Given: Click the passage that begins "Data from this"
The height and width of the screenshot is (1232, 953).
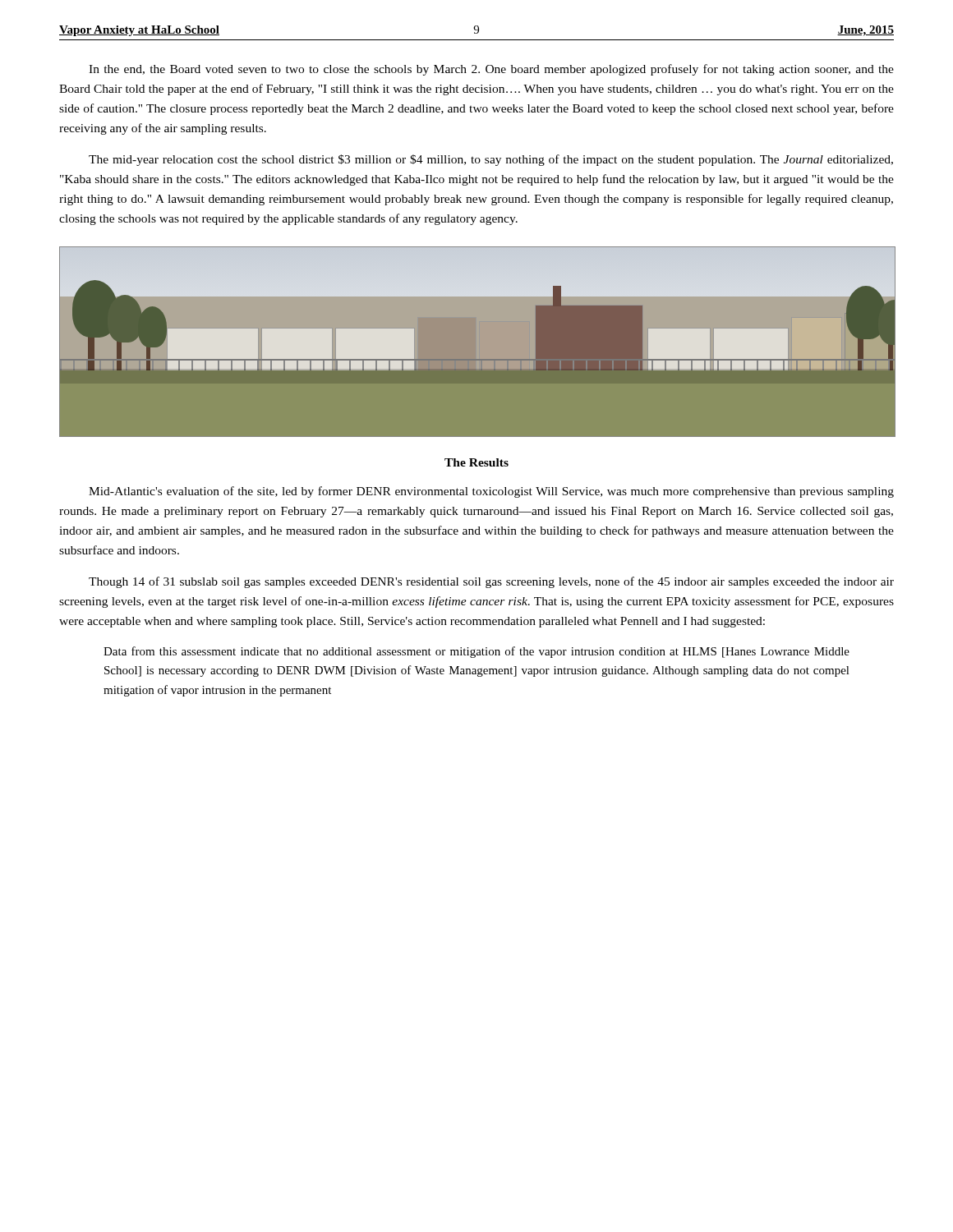Looking at the screenshot, I should pyautogui.click(x=476, y=671).
